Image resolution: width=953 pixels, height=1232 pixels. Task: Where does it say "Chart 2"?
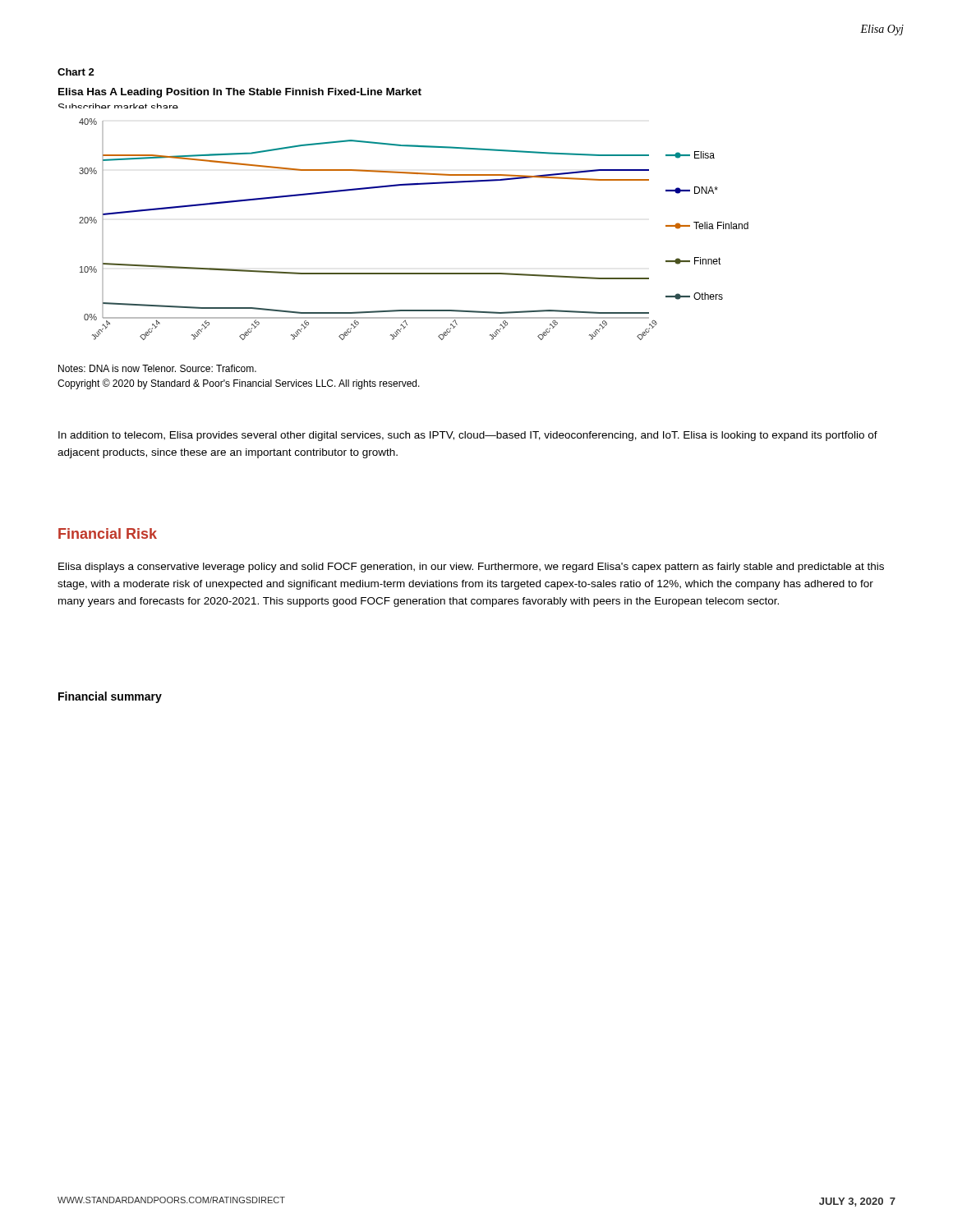pyautogui.click(x=76, y=72)
